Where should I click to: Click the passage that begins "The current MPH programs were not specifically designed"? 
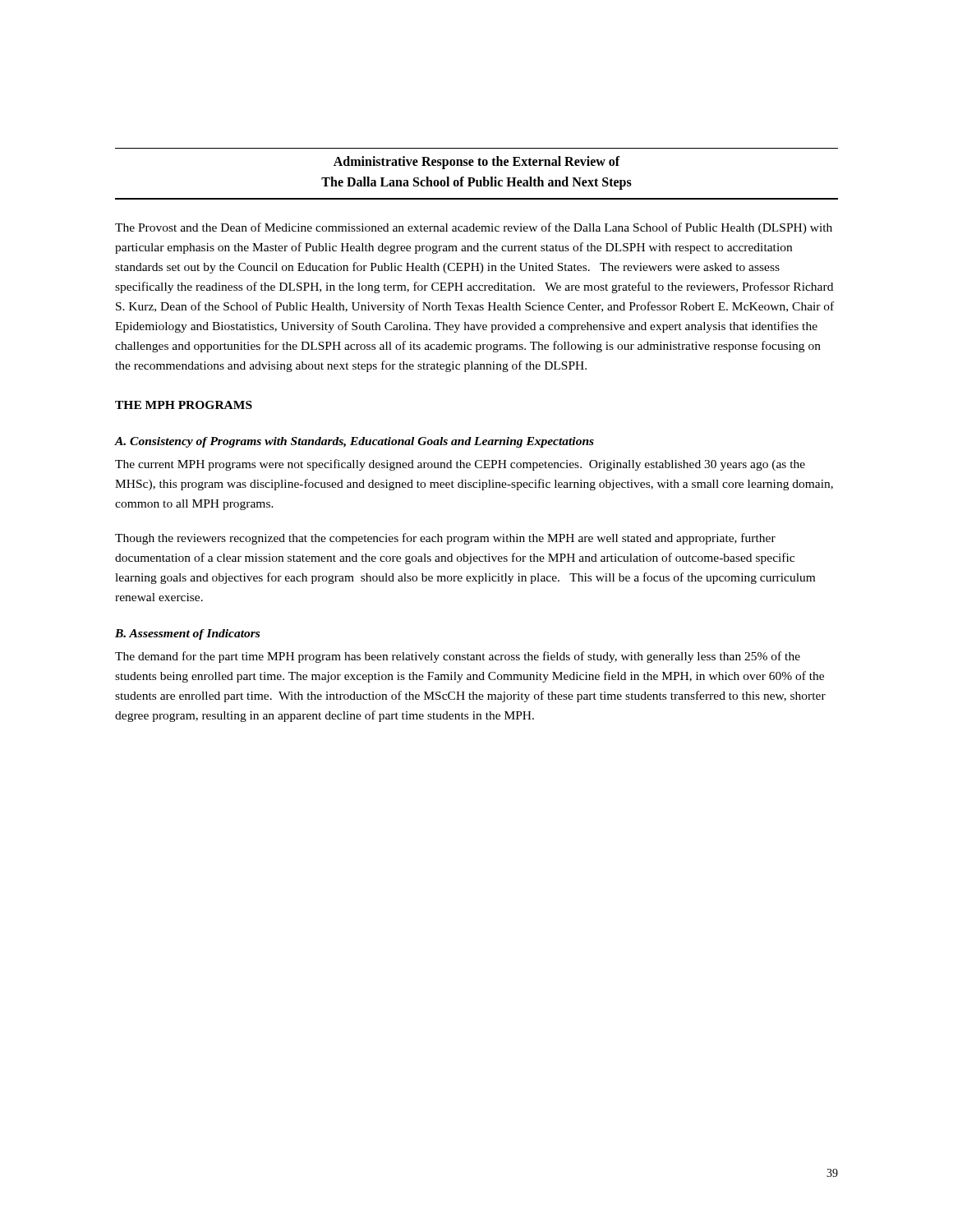click(x=474, y=483)
